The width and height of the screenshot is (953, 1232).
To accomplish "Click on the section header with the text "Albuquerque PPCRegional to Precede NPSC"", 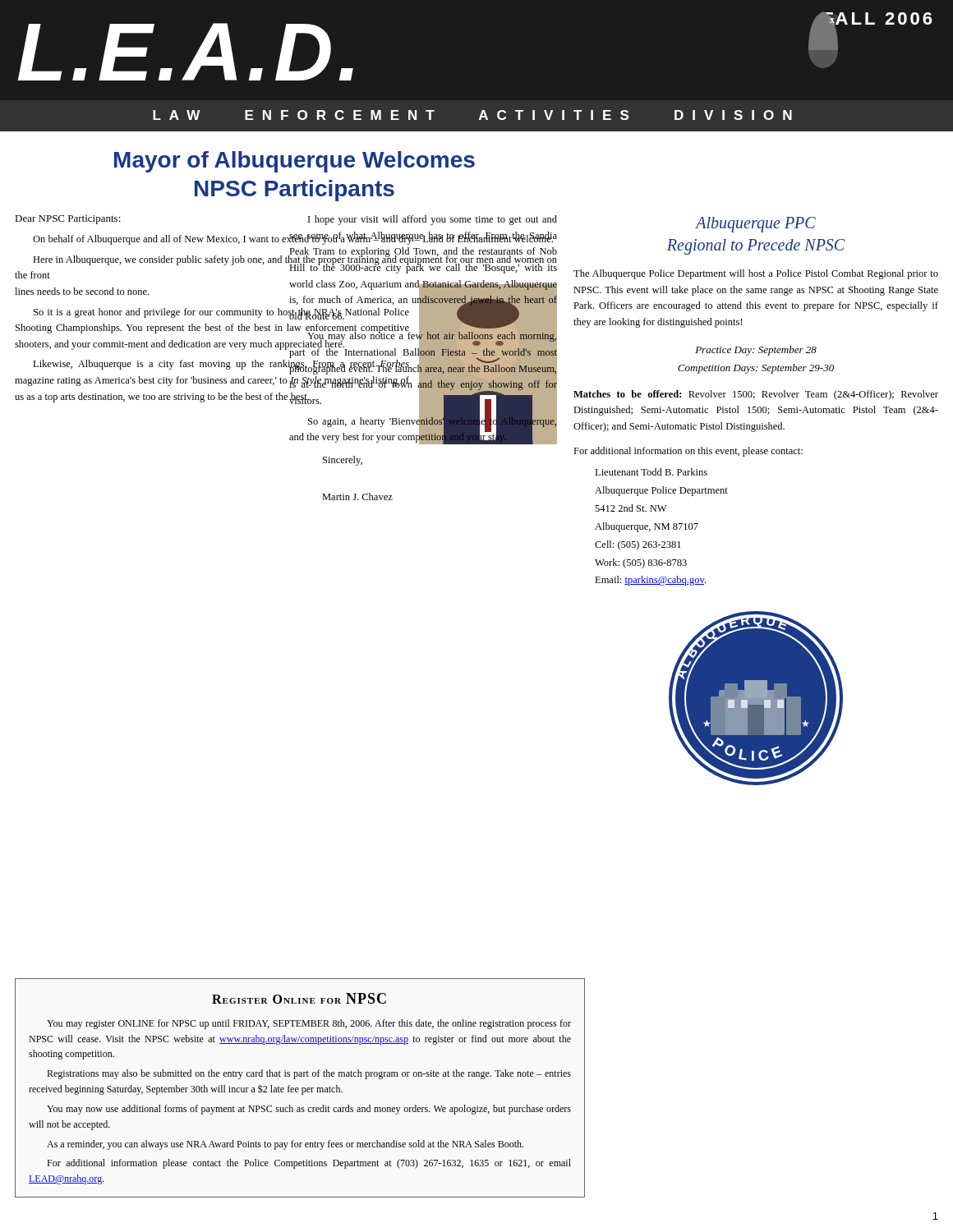I will click(x=756, y=234).
